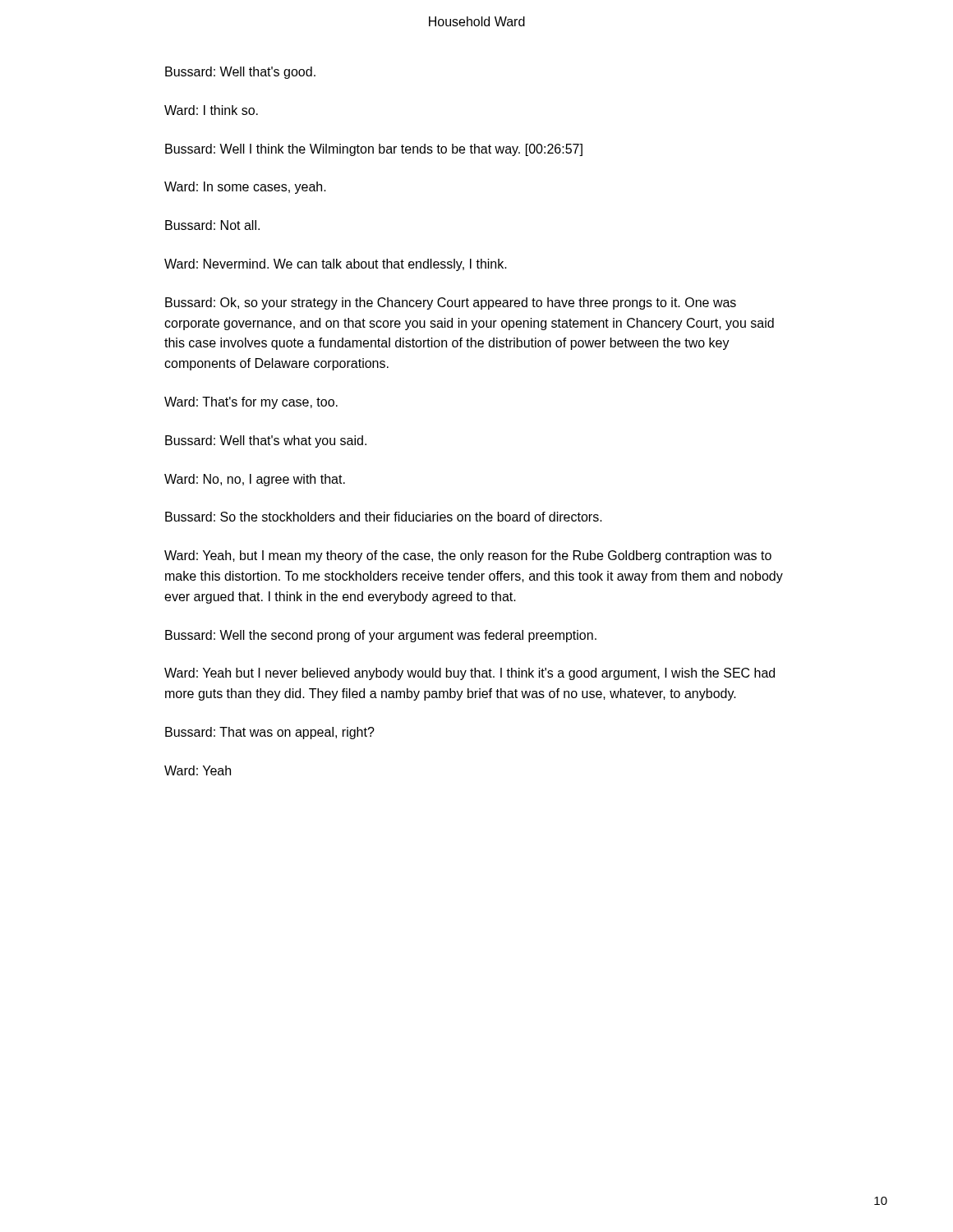
Task: Locate the text block that reads "Ward: Yeah, but I mean my theory"
Action: (x=473, y=576)
